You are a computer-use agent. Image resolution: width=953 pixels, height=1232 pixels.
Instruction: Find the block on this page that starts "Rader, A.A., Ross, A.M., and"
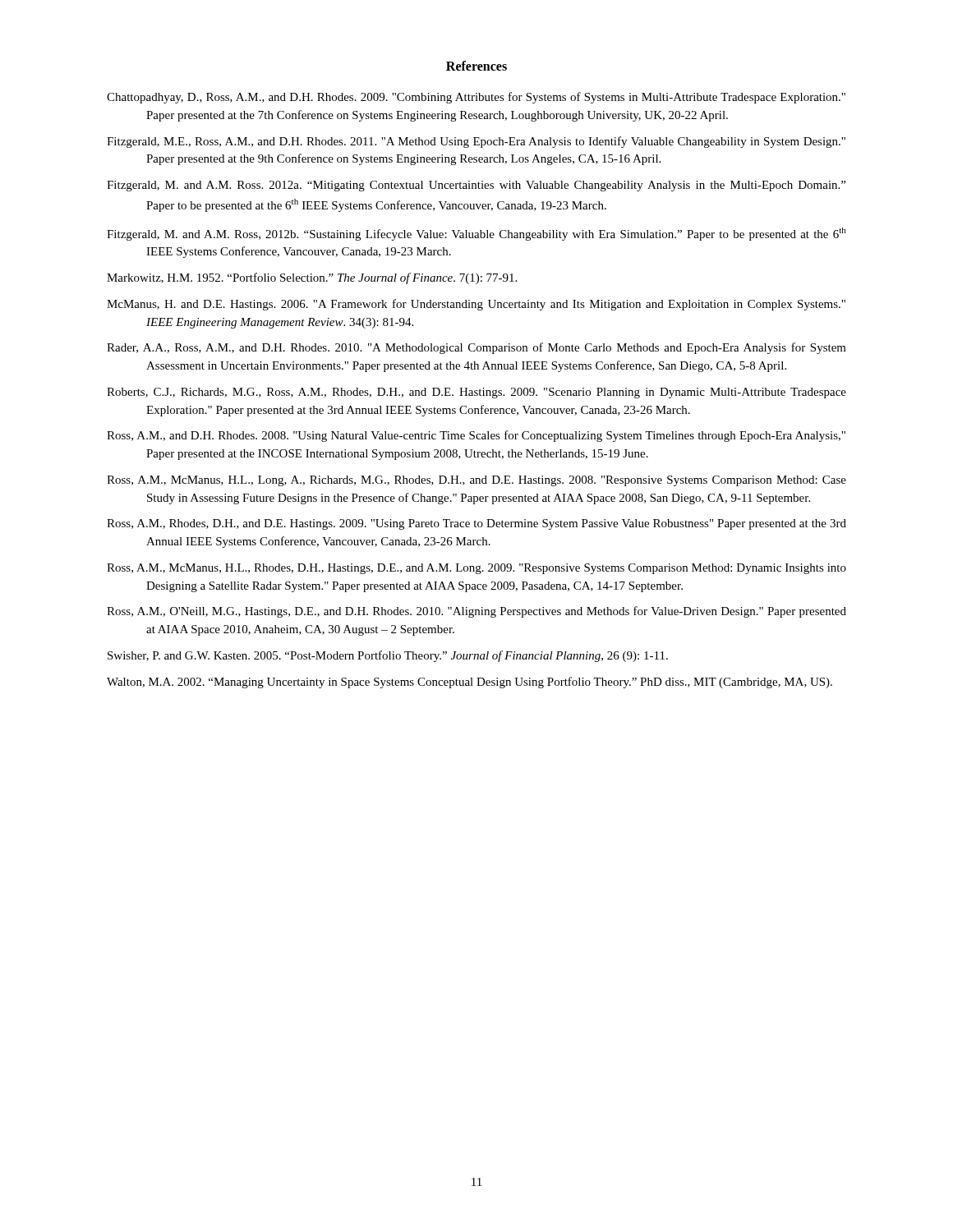point(476,357)
